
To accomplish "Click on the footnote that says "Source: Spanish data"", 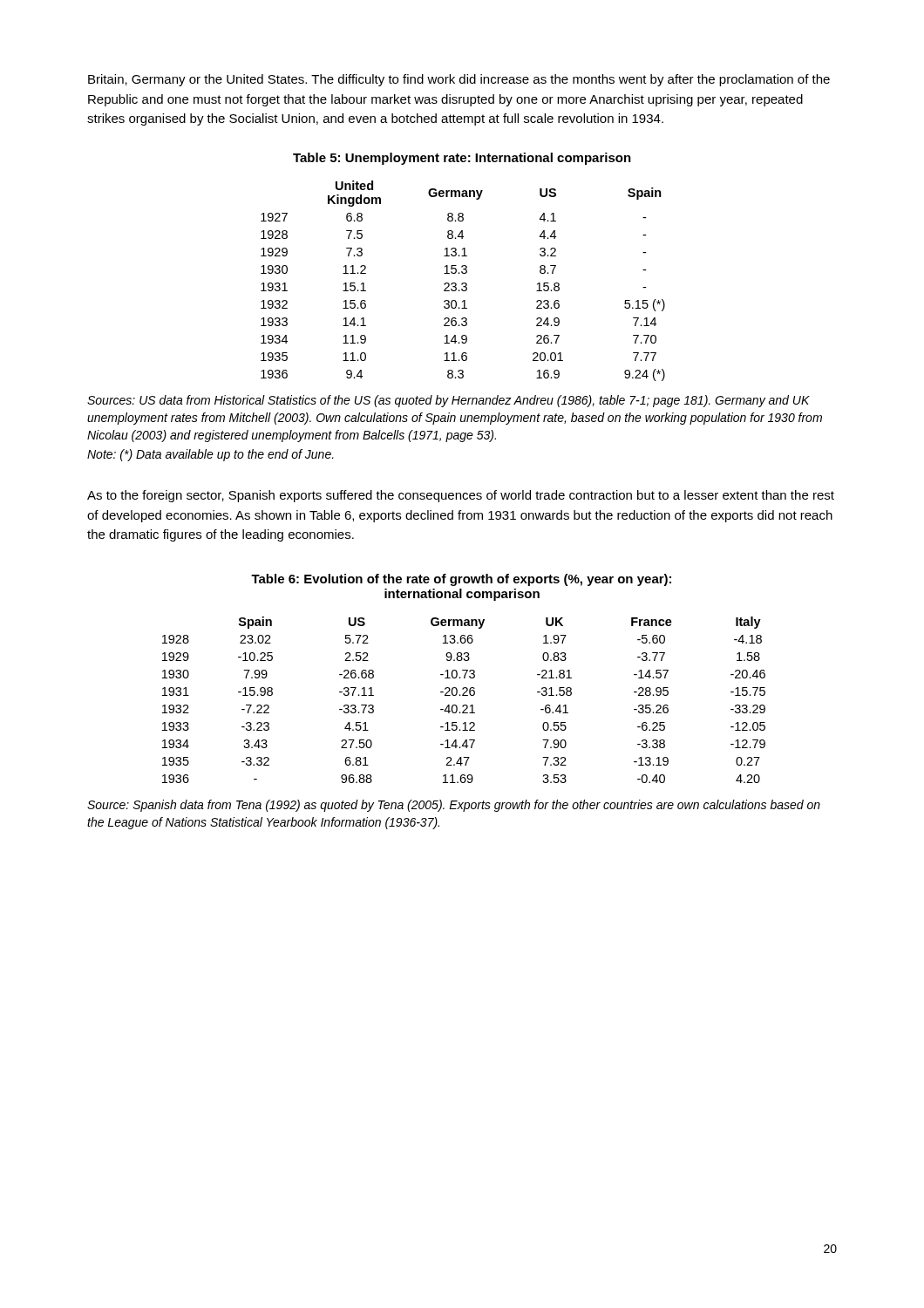I will (454, 814).
